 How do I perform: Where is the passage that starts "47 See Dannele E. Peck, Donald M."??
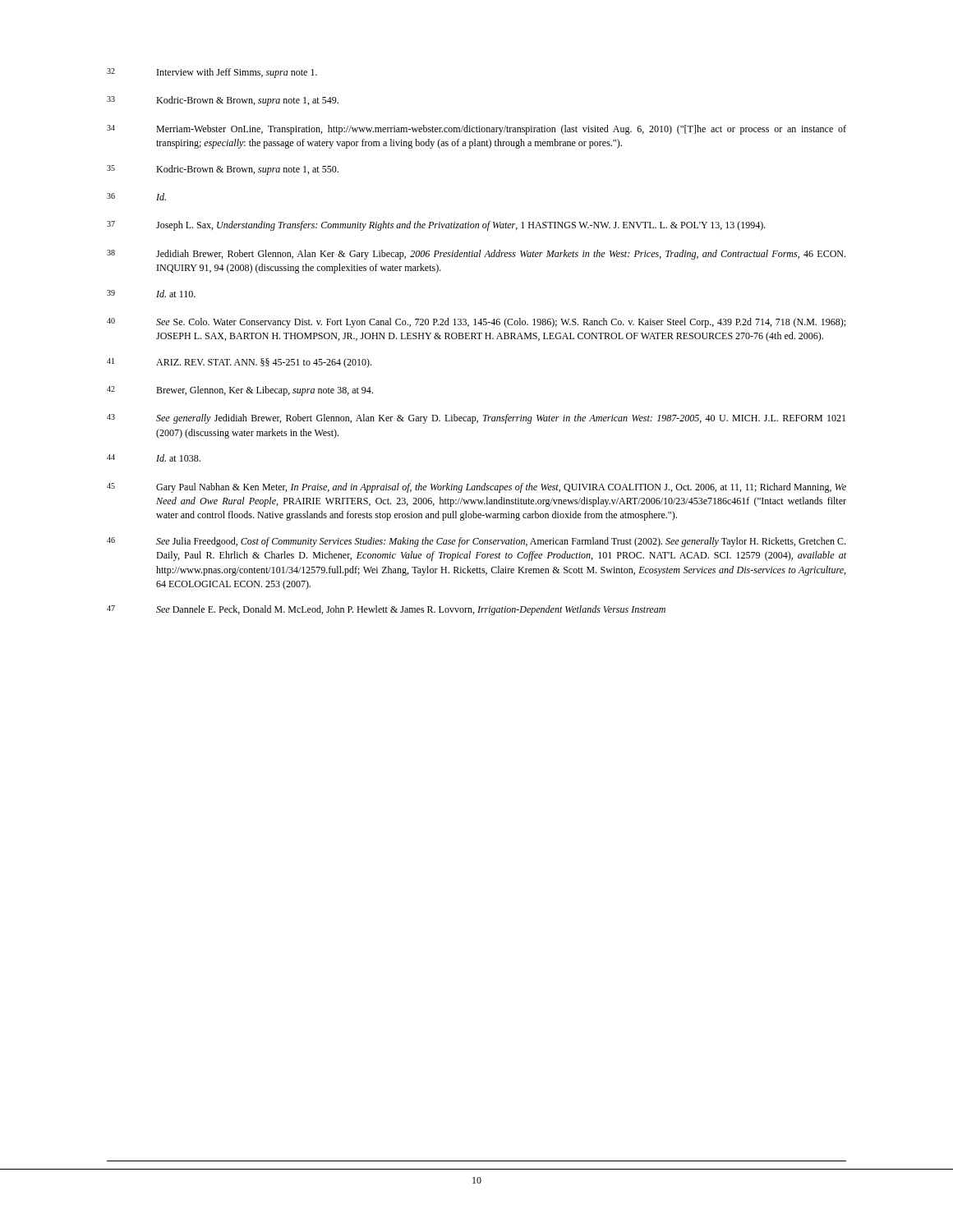(x=476, y=612)
